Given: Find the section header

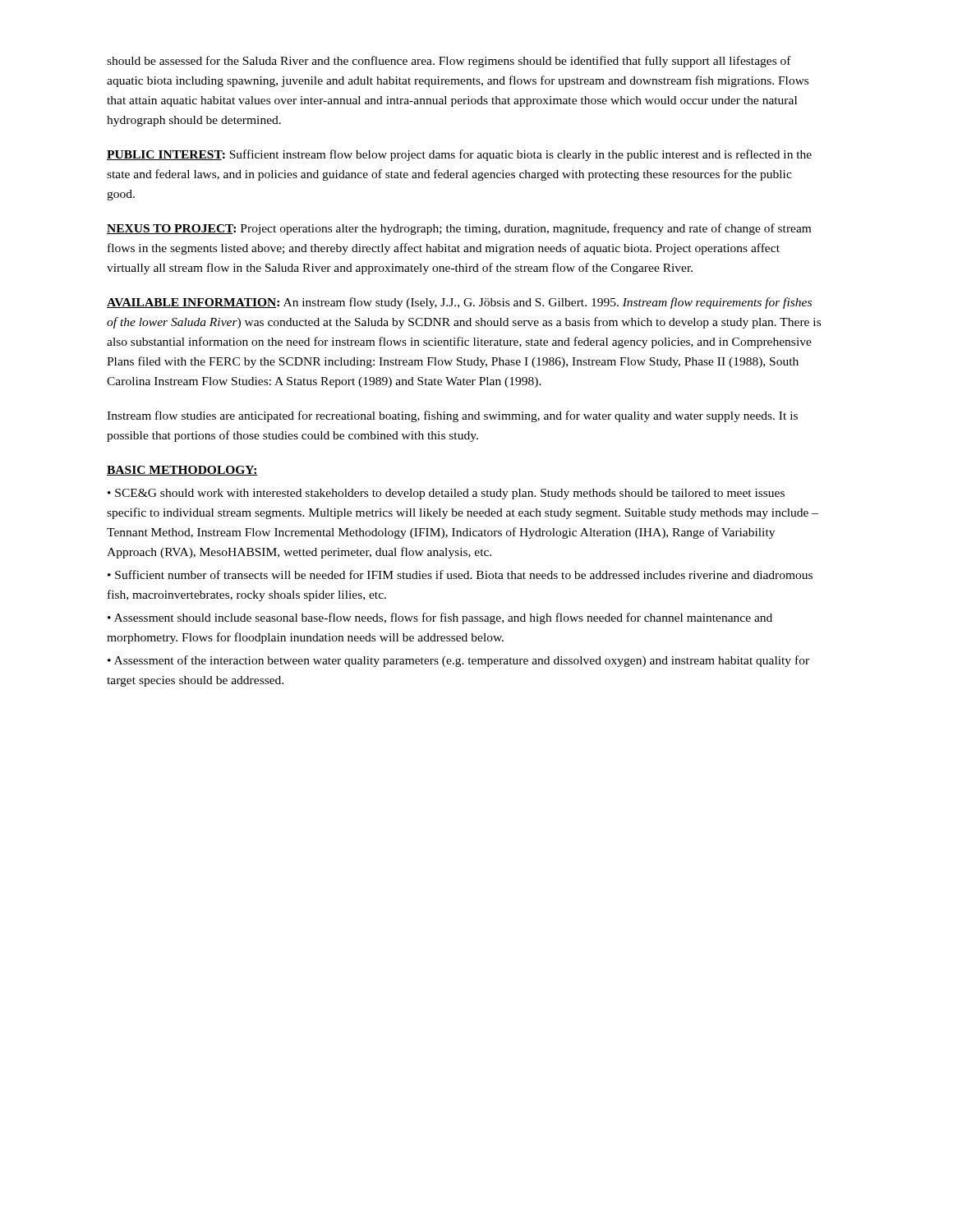Looking at the screenshot, I should (464, 470).
